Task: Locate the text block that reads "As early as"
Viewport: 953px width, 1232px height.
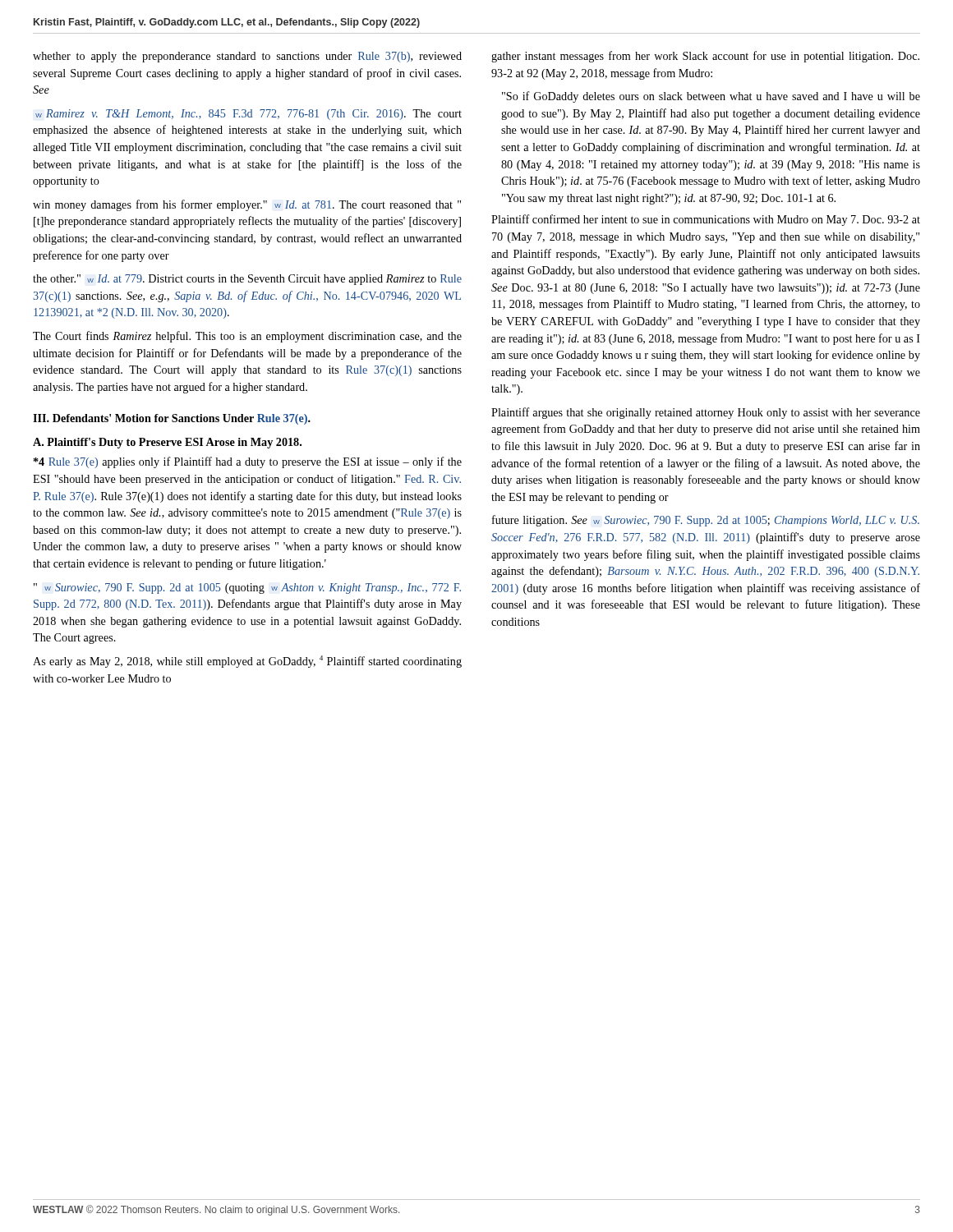Action: (x=247, y=670)
